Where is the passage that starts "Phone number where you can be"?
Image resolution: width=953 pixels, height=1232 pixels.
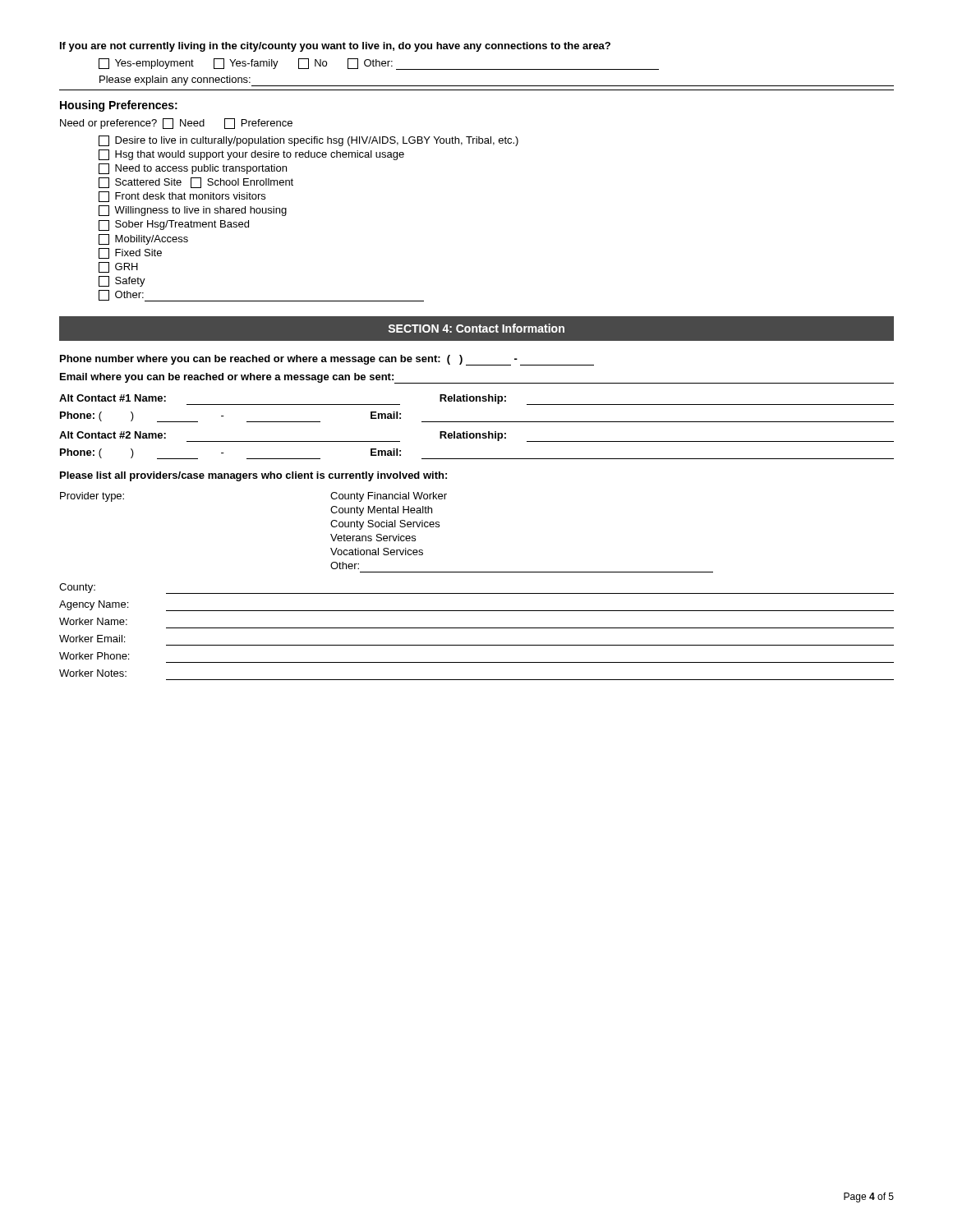[327, 359]
